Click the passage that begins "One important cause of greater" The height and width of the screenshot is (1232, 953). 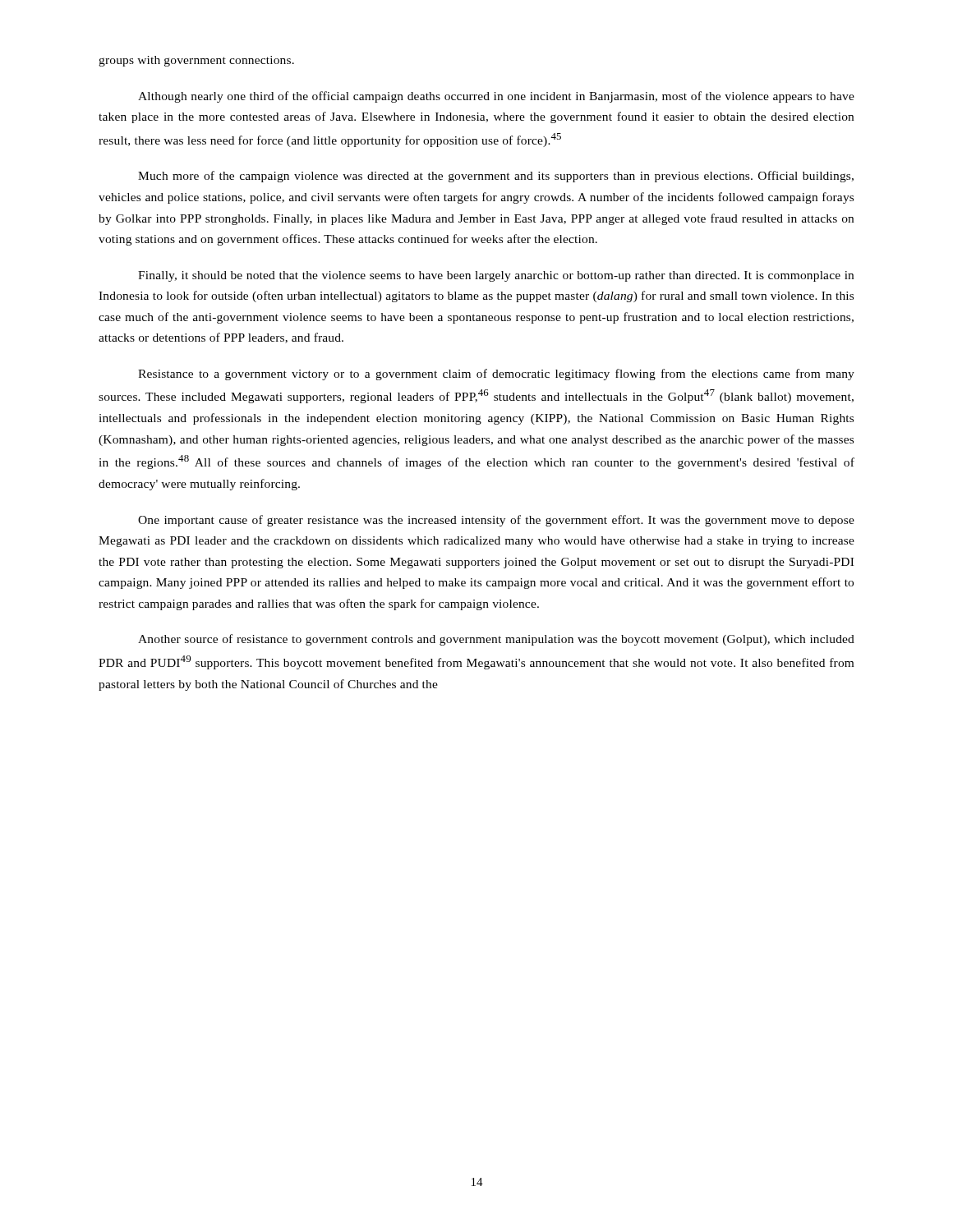coord(476,561)
